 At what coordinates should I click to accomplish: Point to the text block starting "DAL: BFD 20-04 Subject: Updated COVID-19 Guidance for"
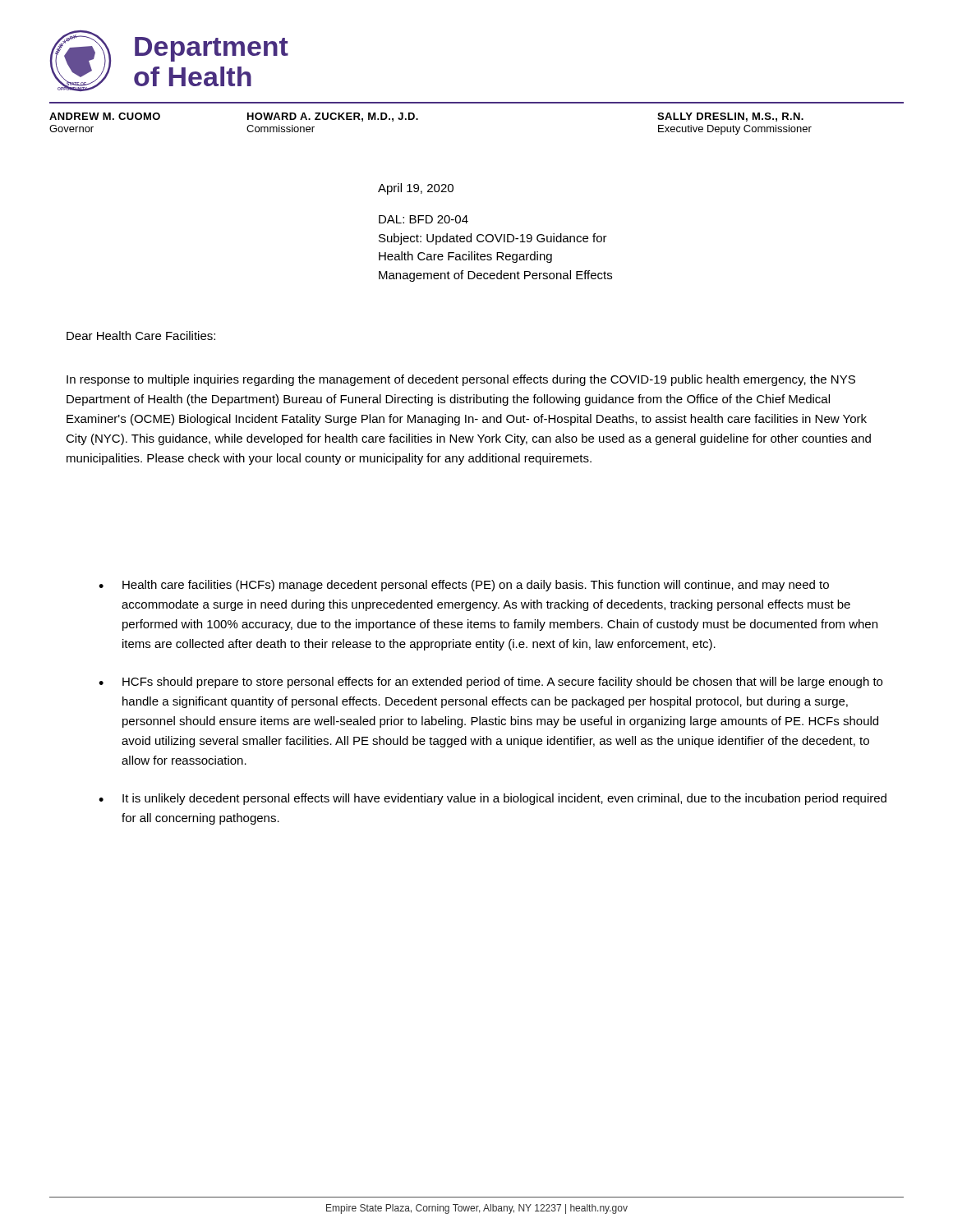point(495,247)
